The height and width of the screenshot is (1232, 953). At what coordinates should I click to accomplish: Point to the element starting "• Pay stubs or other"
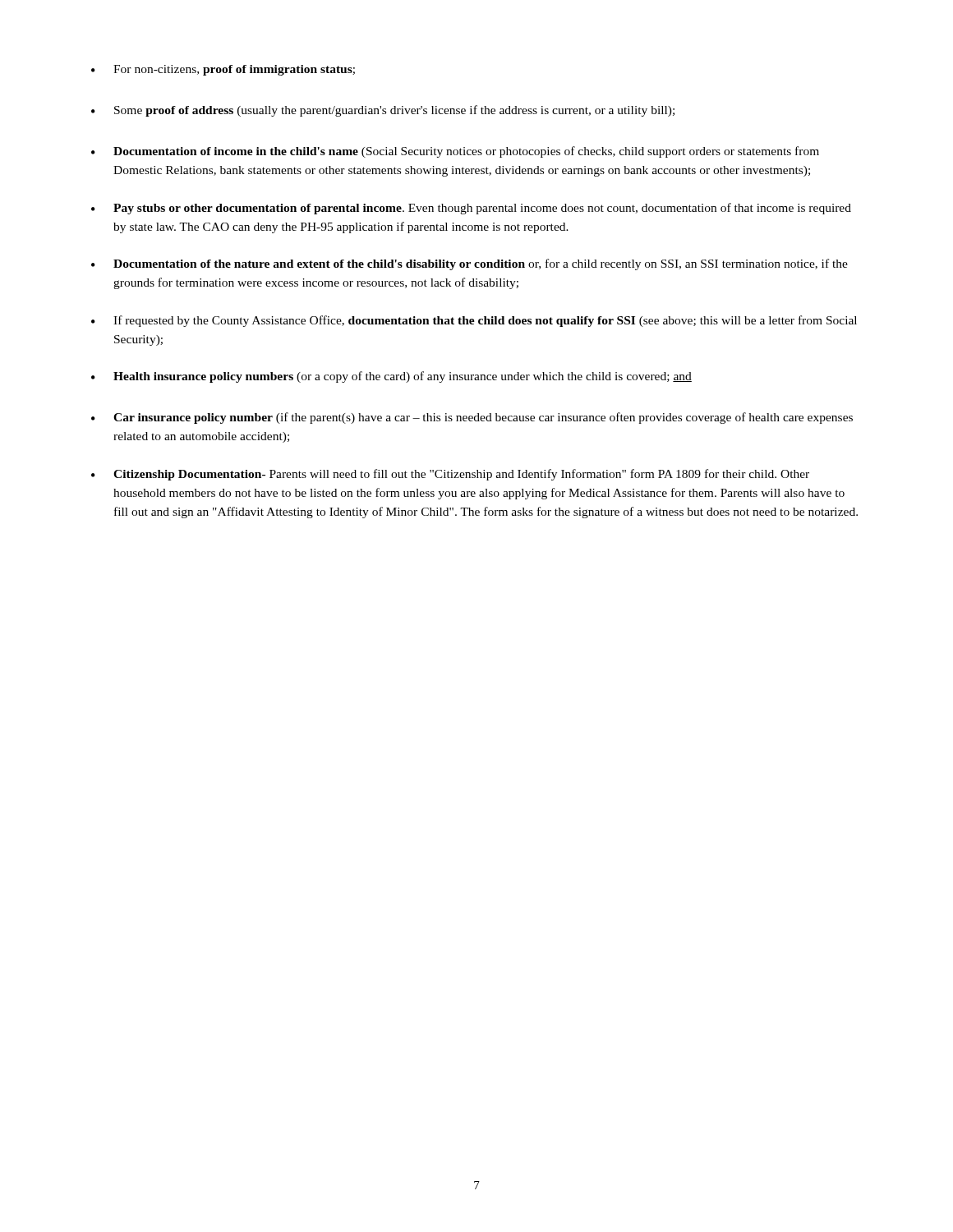[476, 217]
